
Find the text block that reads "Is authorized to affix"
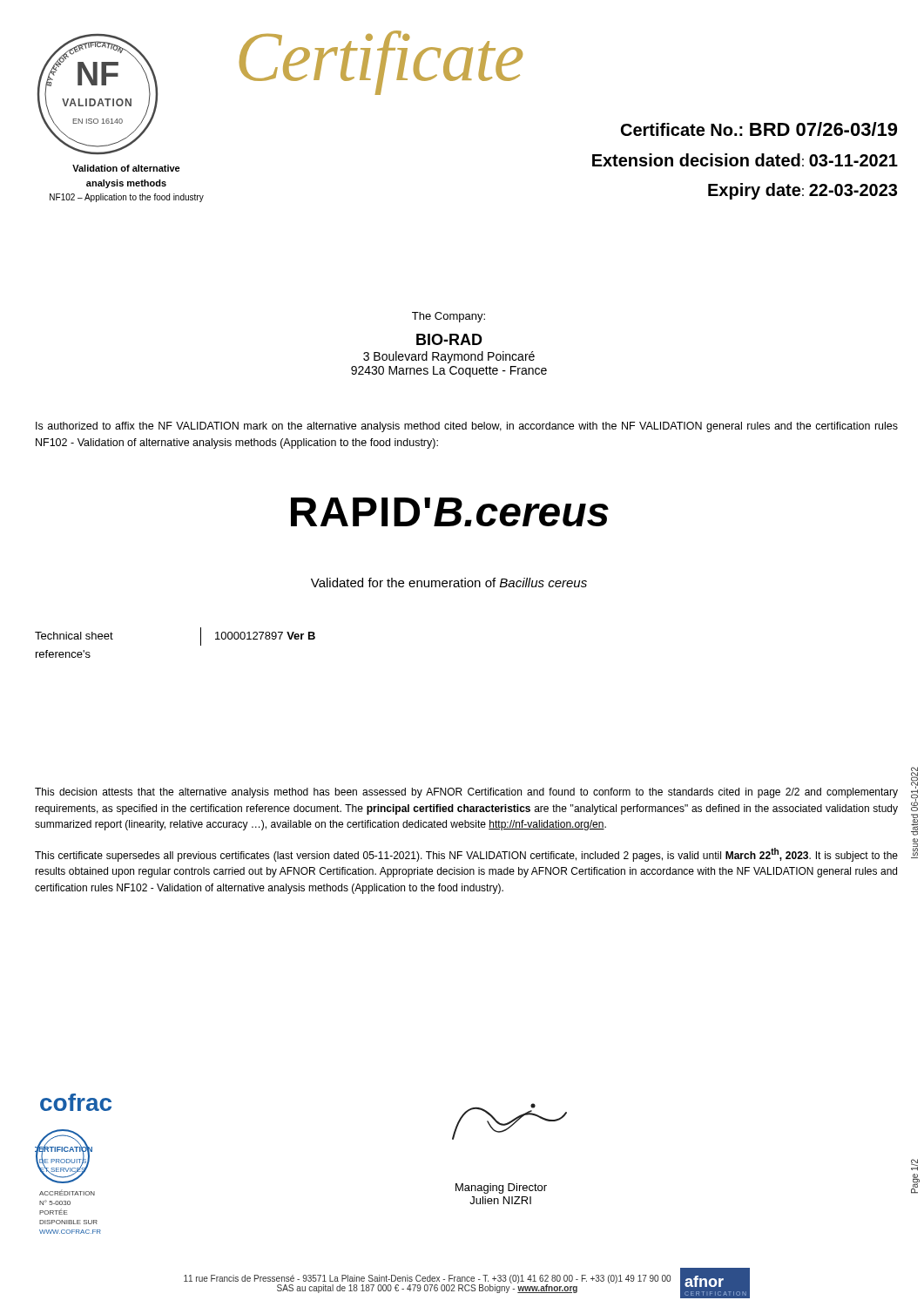466,434
